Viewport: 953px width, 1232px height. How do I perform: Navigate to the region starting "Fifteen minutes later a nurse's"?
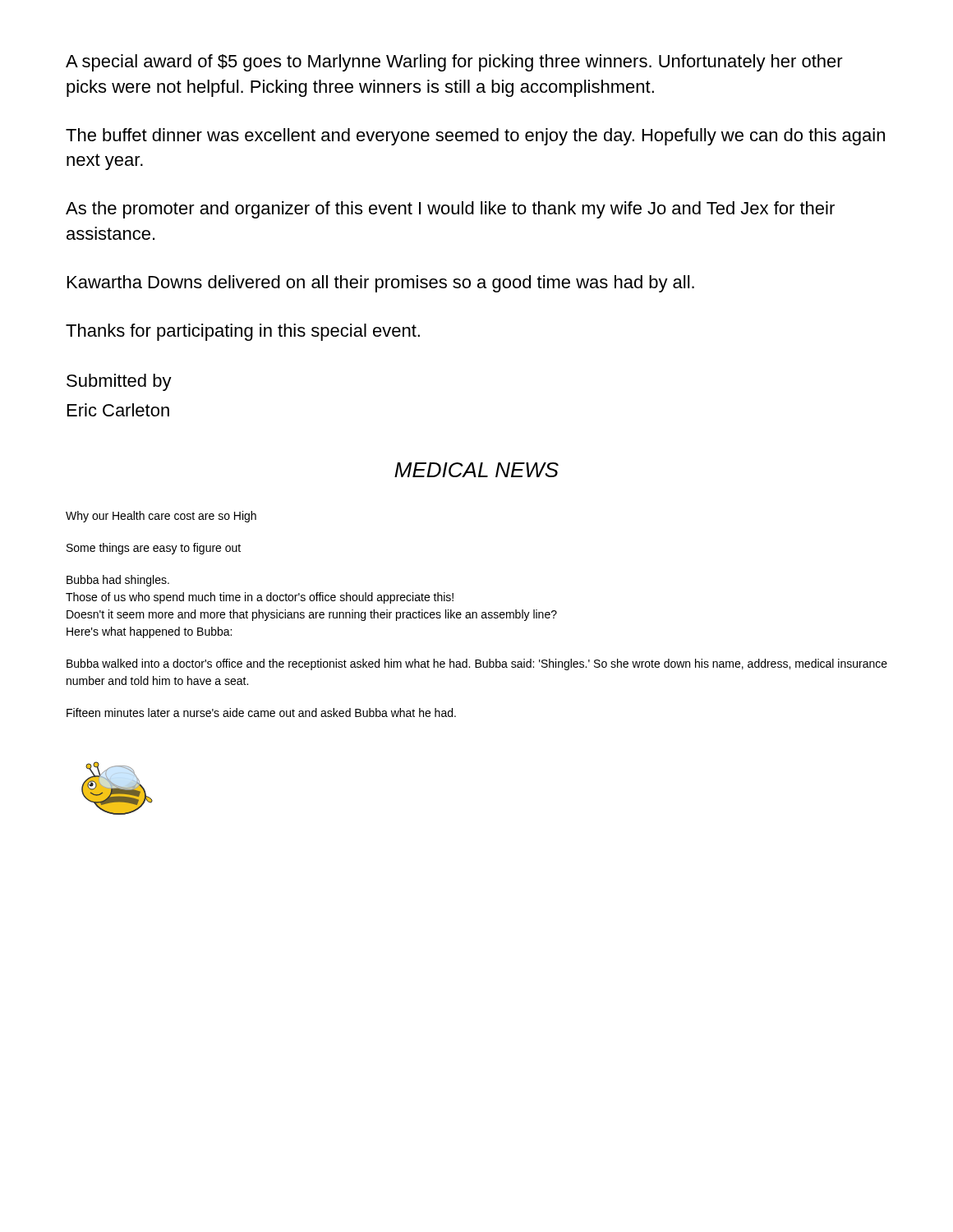(261, 713)
